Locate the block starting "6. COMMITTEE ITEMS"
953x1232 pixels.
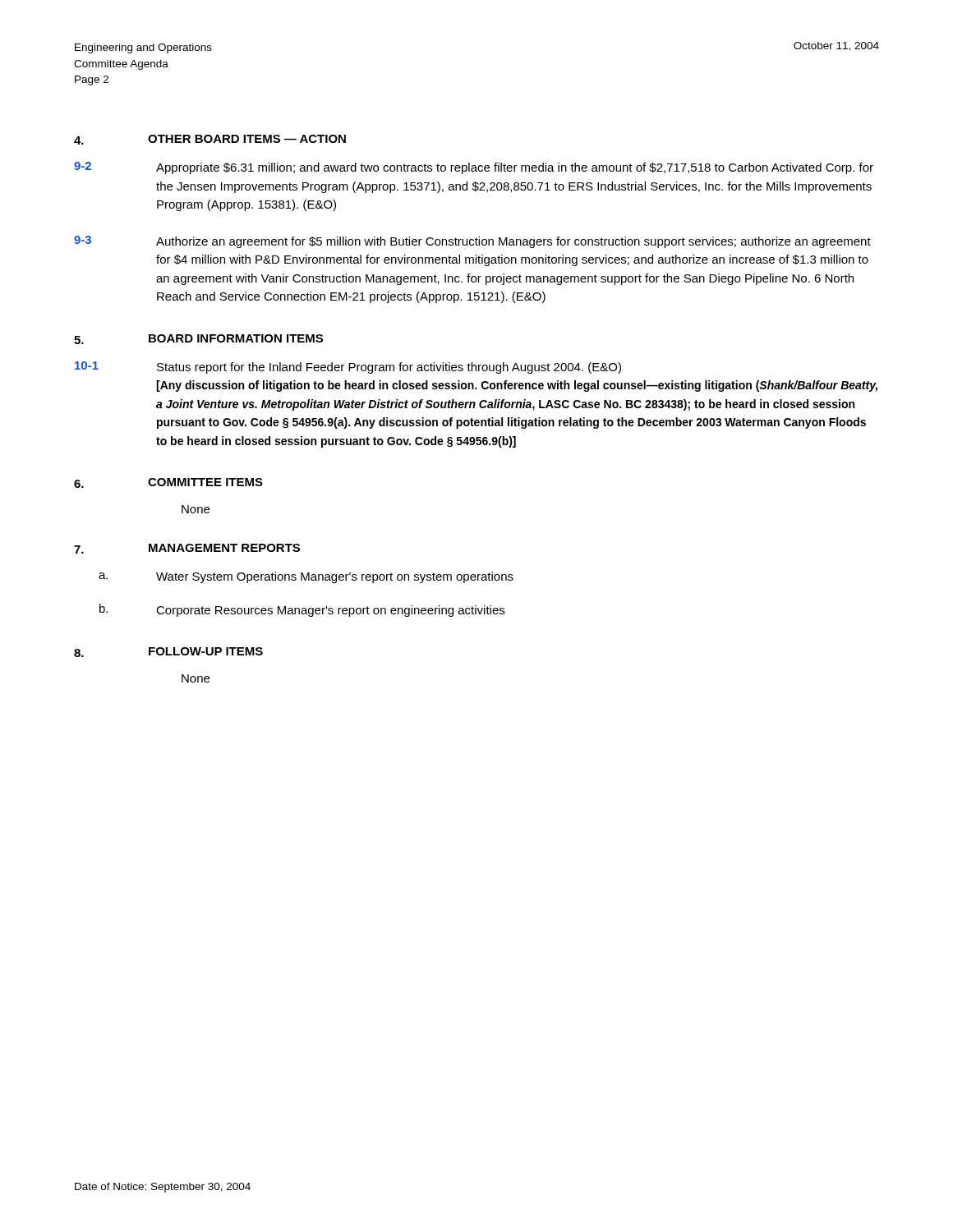point(168,483)
